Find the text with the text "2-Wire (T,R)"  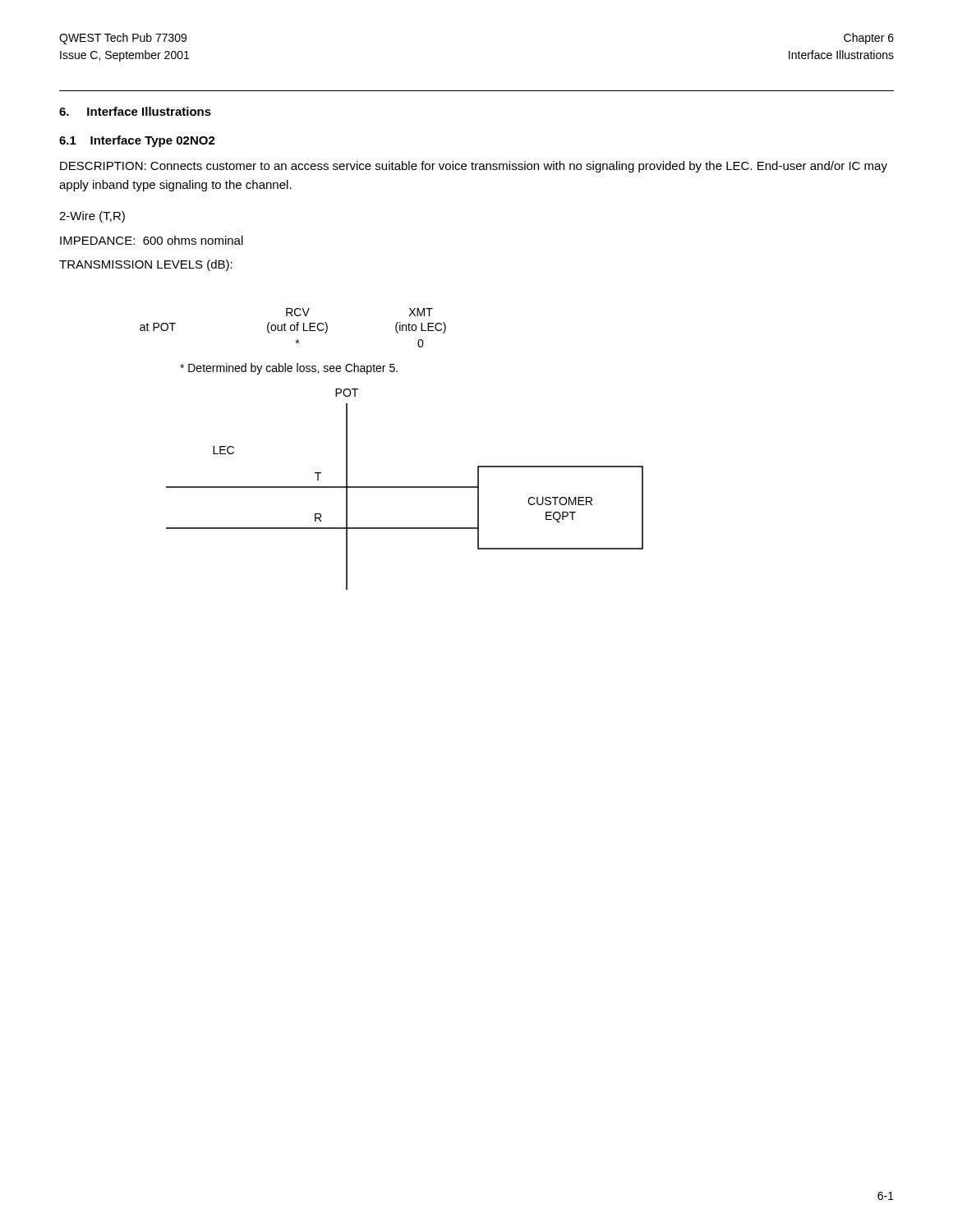pyautogui.click(x=92, y=216)
